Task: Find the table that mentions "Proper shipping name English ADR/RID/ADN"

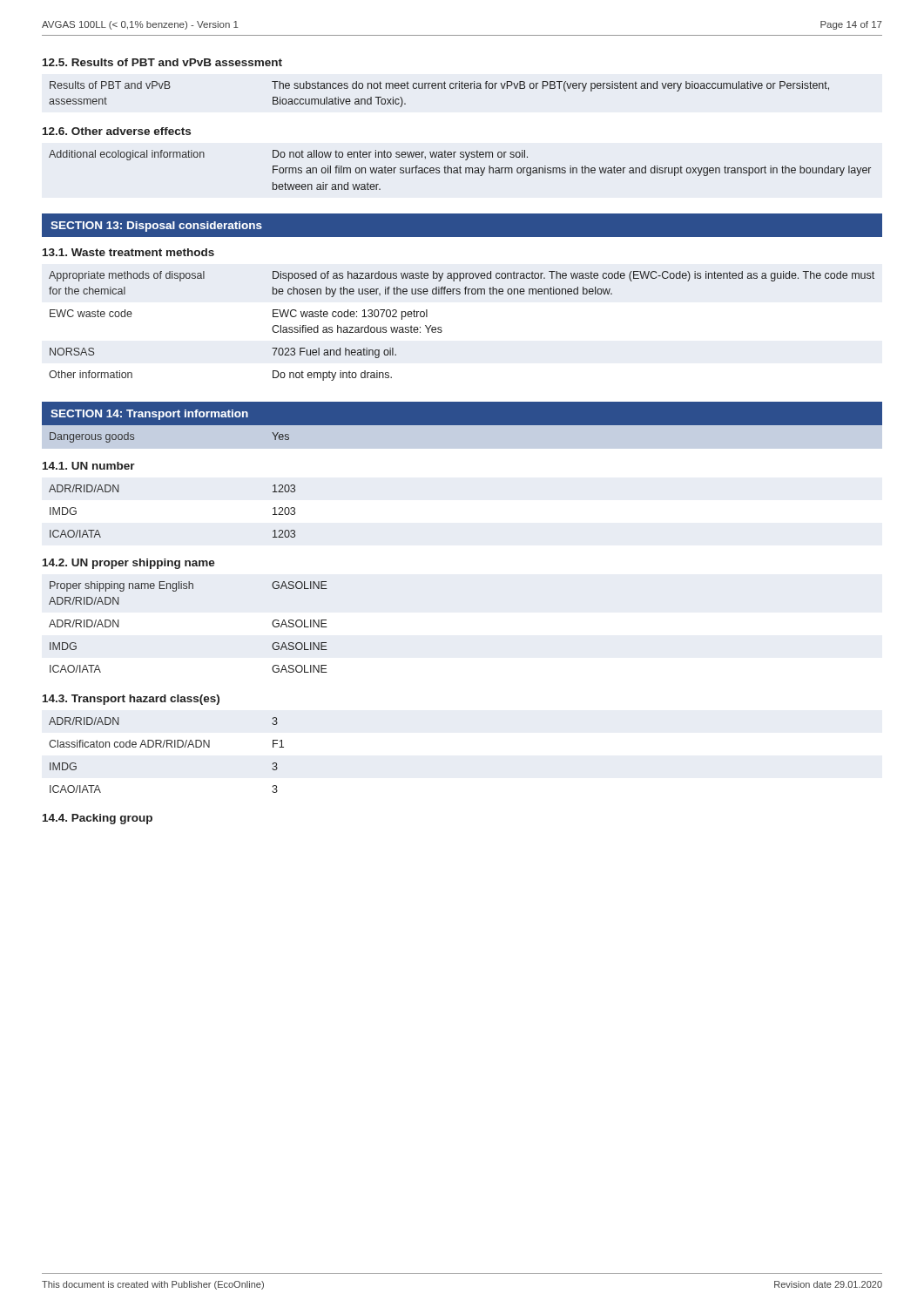Action: pyautogui.click(x=462, y=627)
